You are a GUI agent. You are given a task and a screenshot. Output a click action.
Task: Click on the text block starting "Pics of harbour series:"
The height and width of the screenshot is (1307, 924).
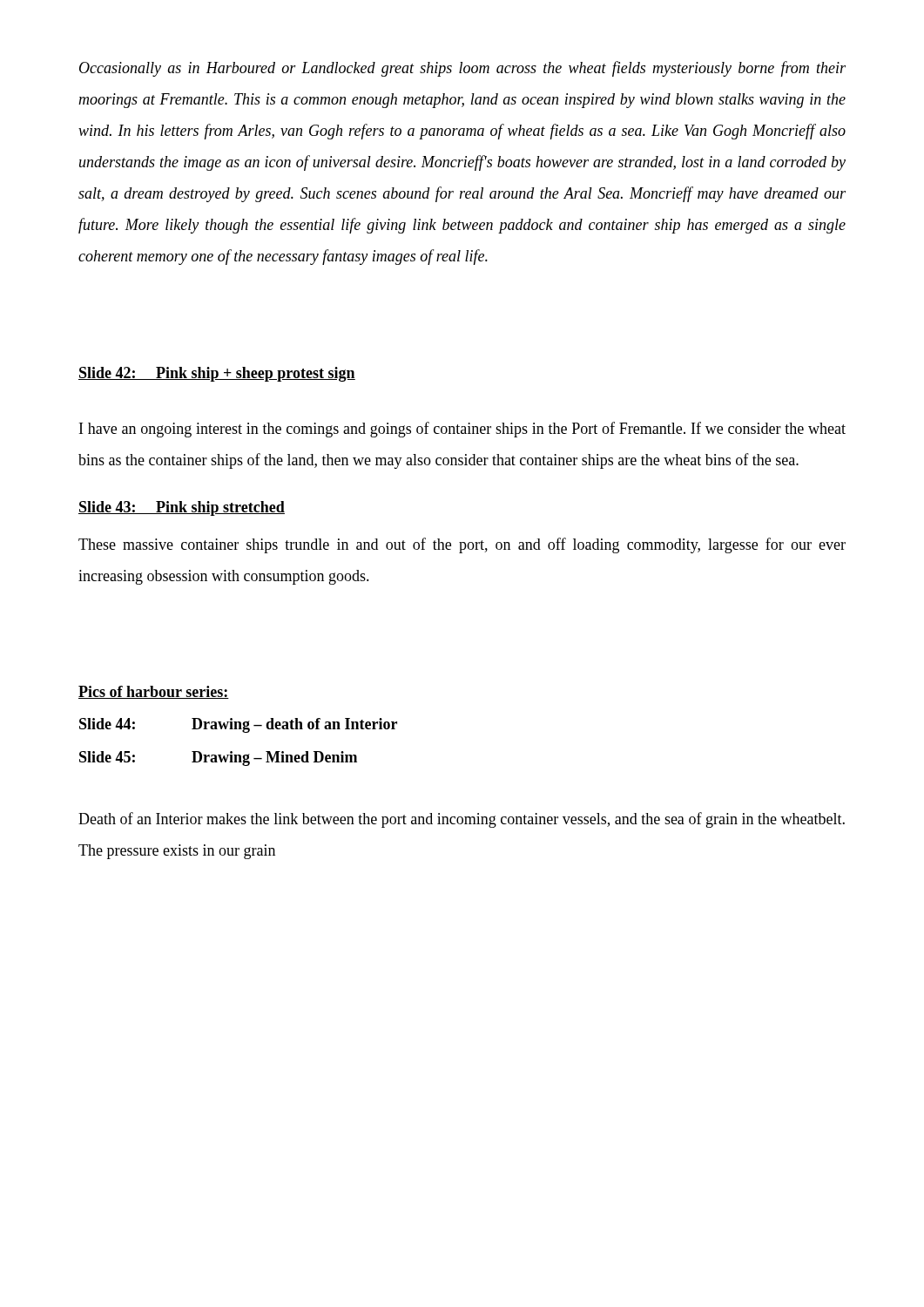(153, 692)
